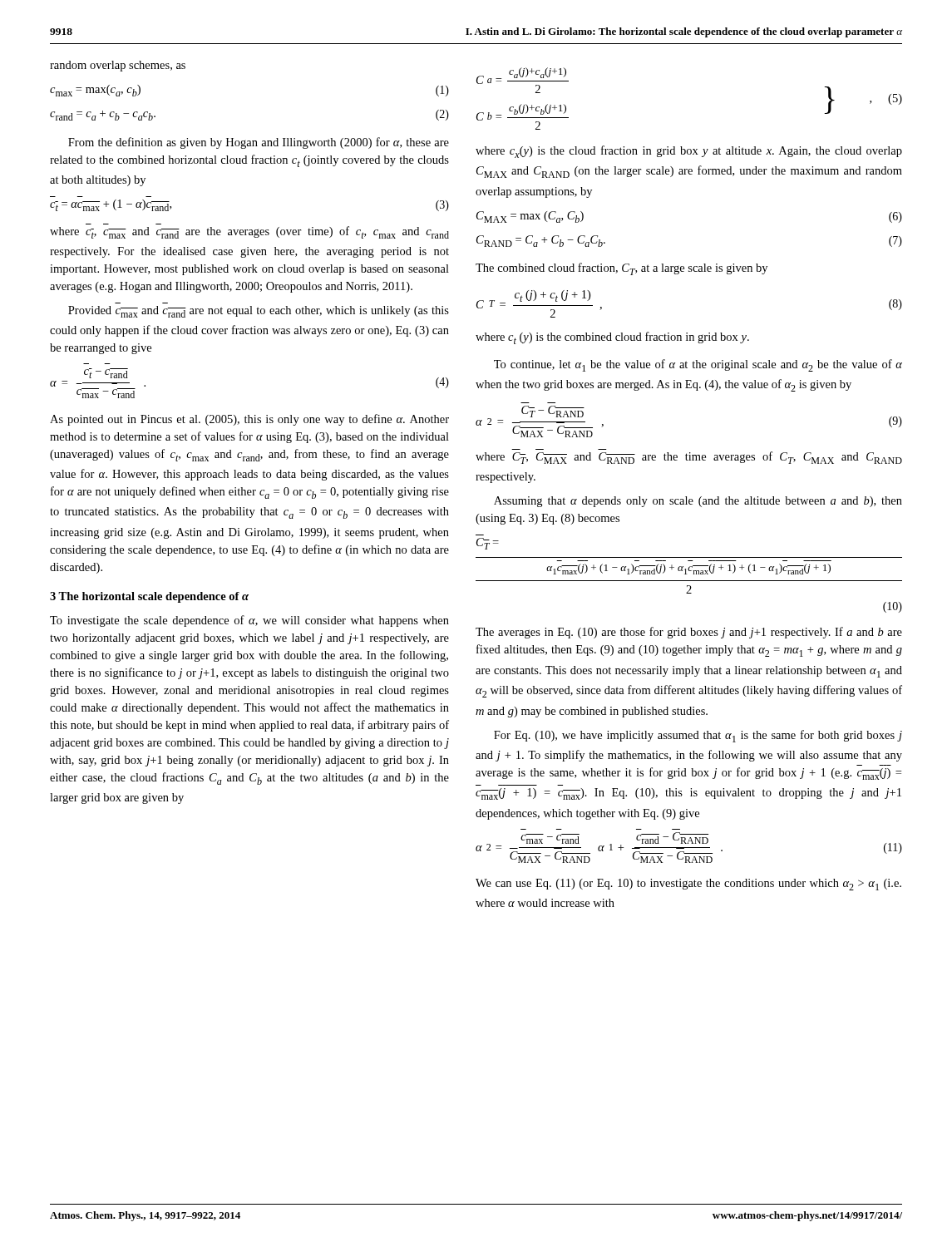The width and height of the screenshot is (952, 1247).
Task: Locate the block starting "3 The horizontal scale"
Action: point(149,596)
